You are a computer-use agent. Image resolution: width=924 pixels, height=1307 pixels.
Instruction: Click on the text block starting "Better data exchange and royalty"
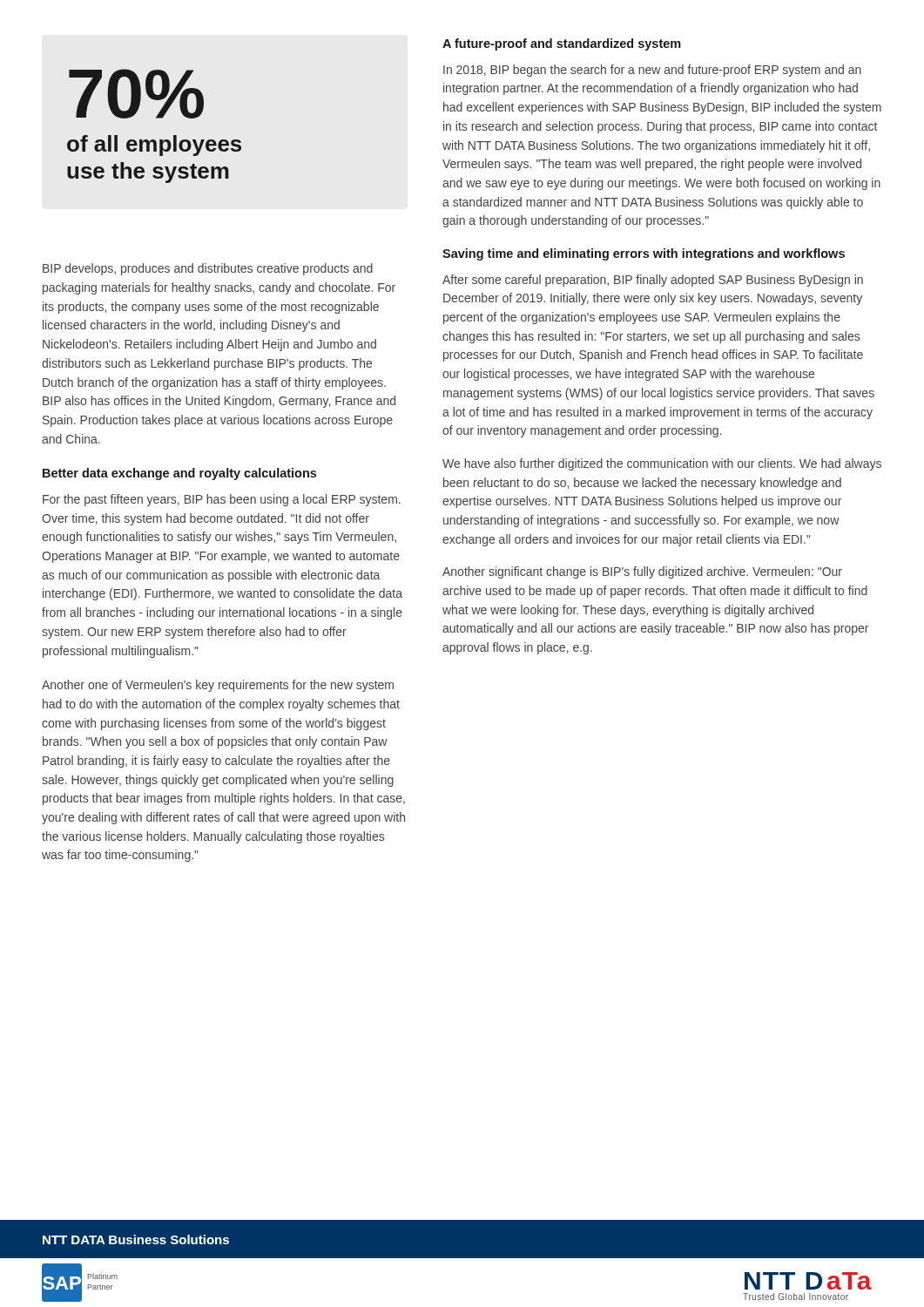(x=179, y=473)
